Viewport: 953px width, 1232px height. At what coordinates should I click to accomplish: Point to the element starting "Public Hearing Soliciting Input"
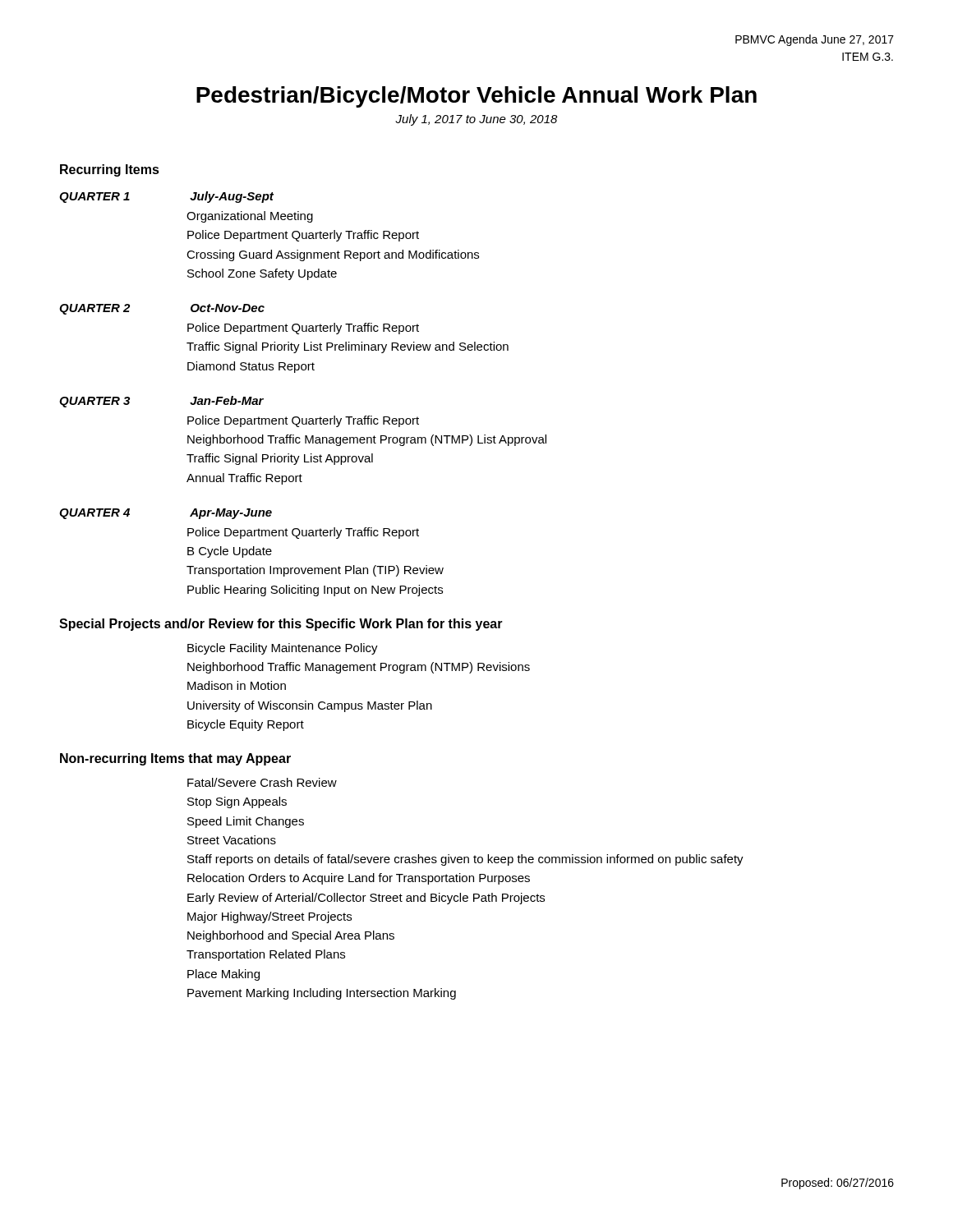[315, 589]
